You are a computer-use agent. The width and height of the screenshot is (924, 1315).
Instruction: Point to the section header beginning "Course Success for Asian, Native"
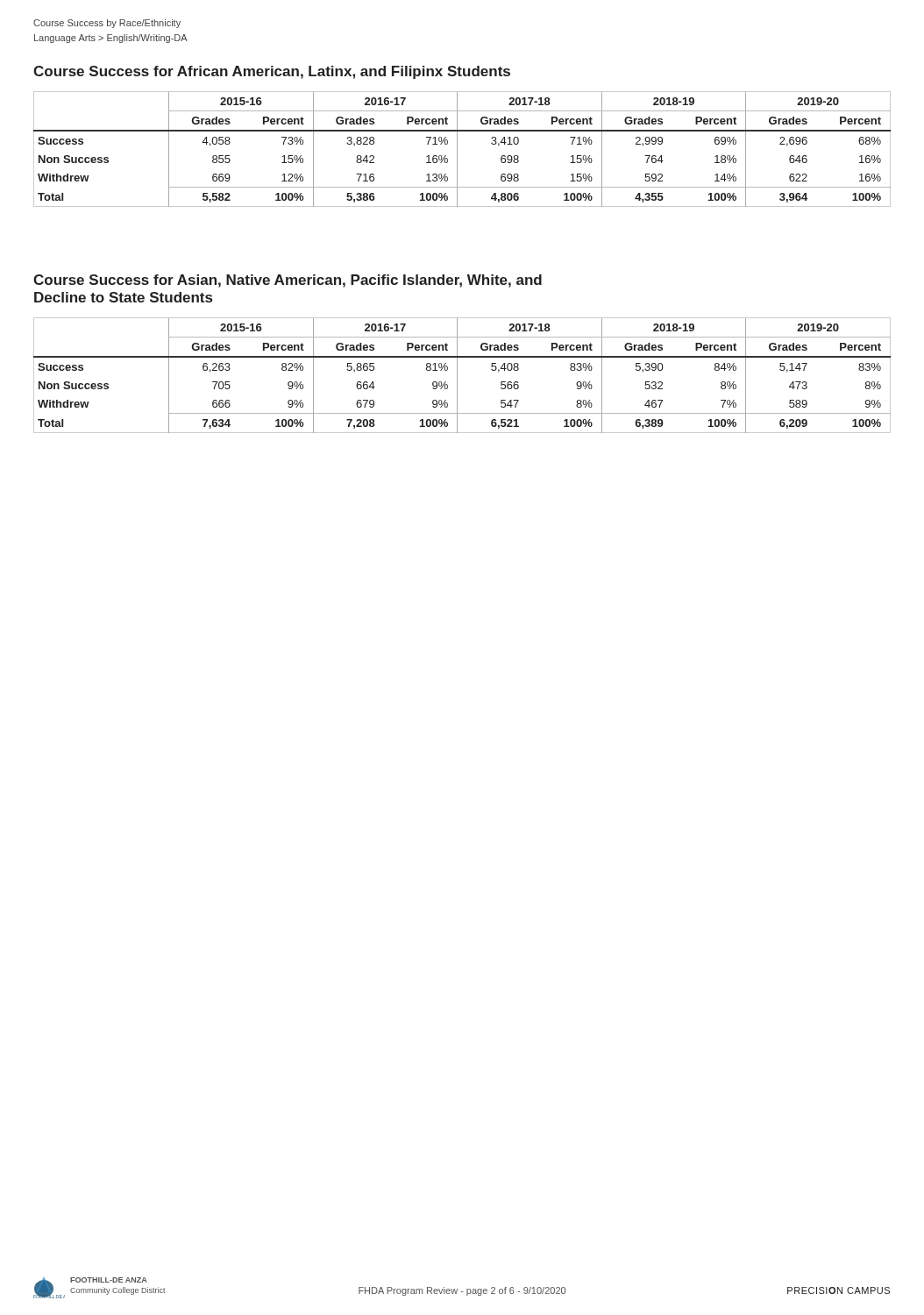tap(288, 289)
